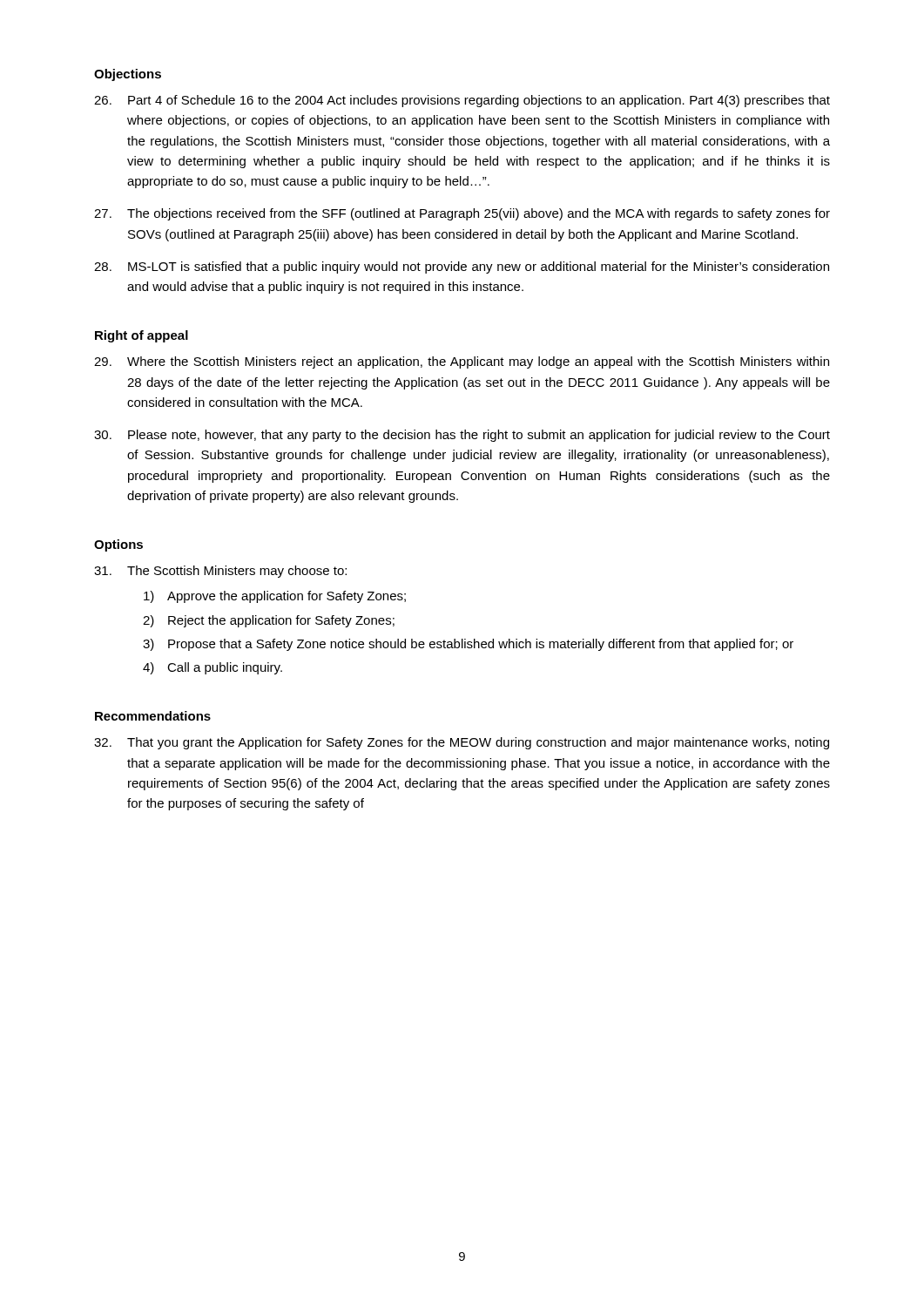Select the region starting "The Scottish Ministers"
This screenshot has height=1307, width=924.
(220, 572)
